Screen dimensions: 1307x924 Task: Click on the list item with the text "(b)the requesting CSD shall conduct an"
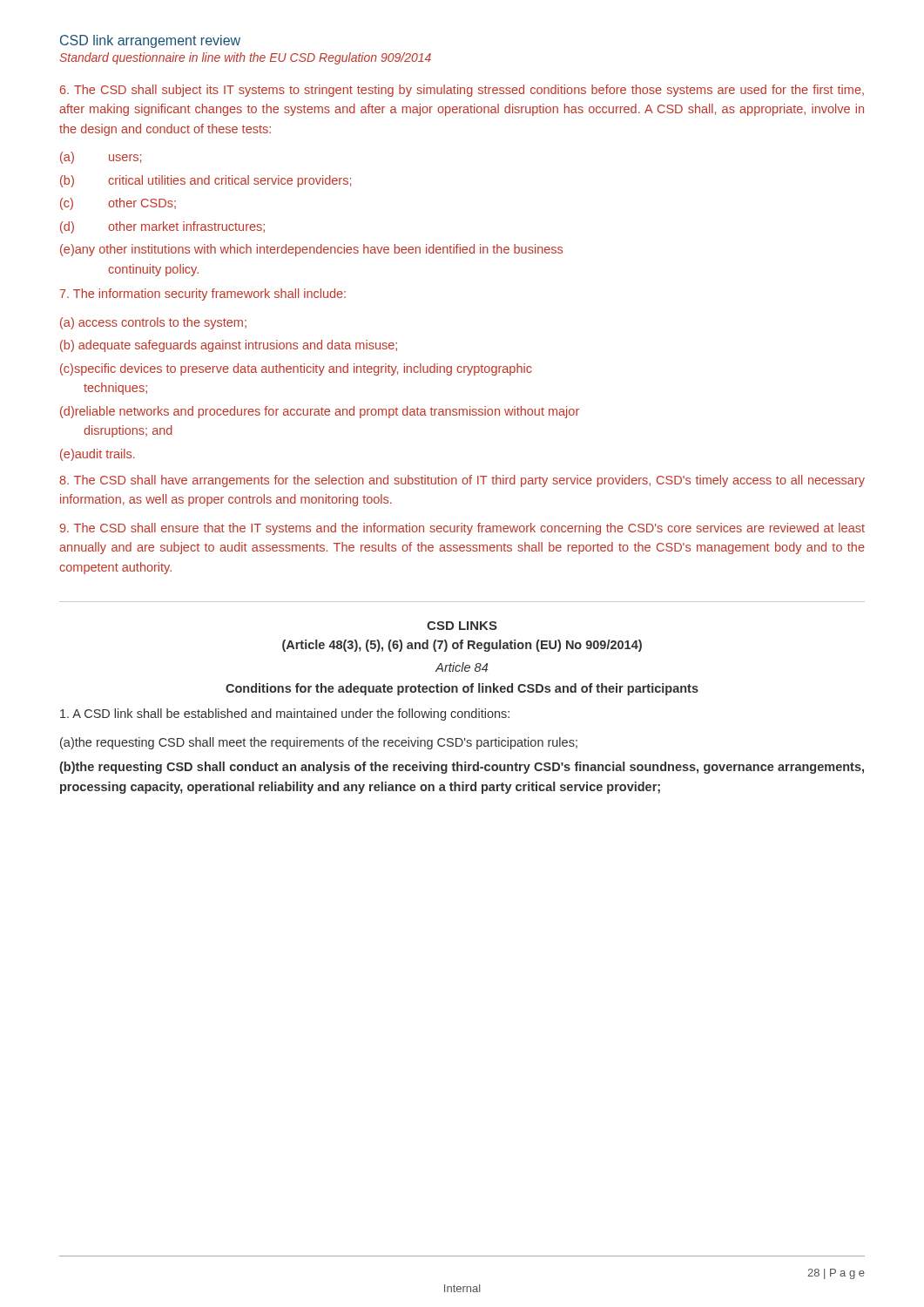[462, 777]
